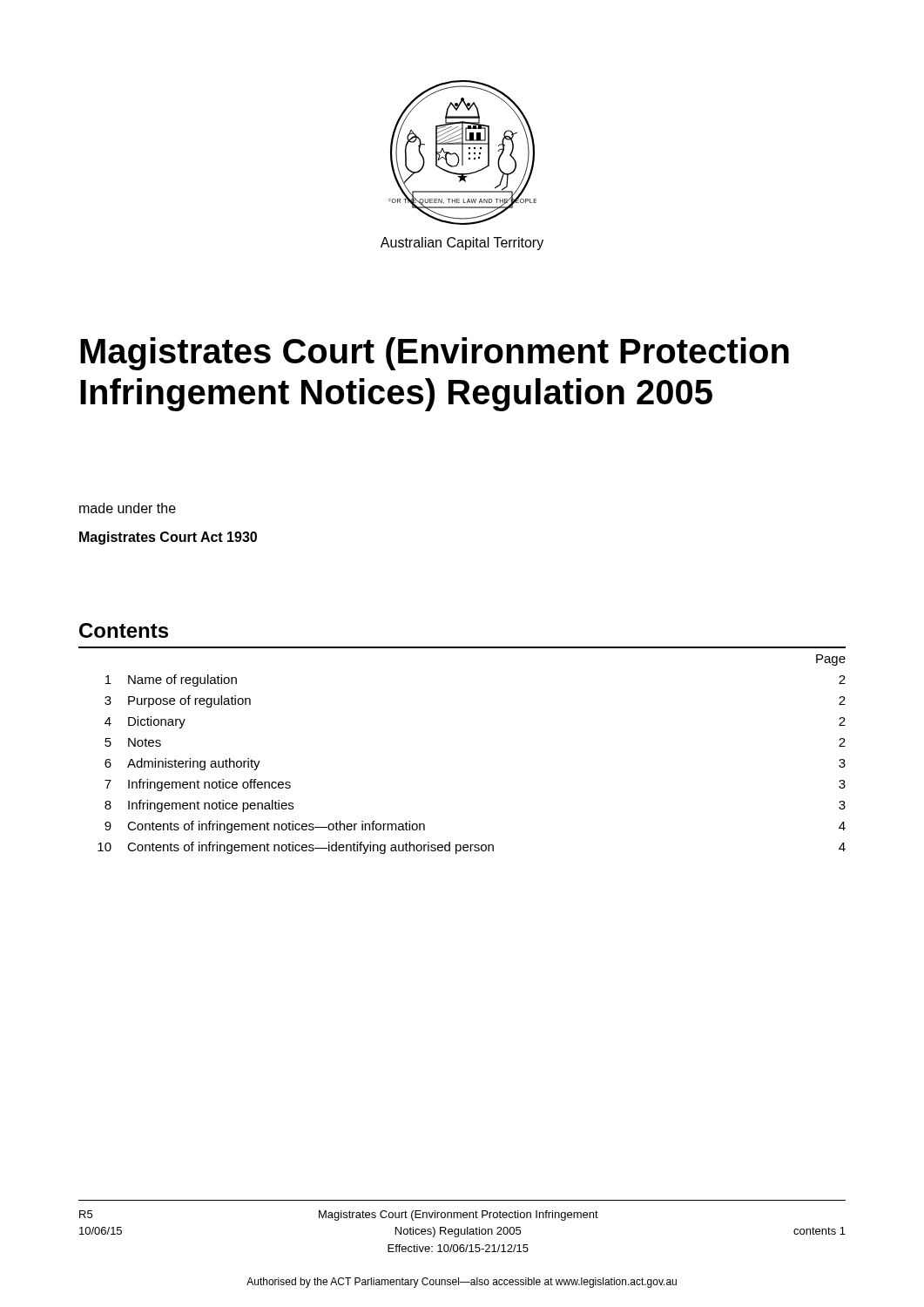Find the footnote that says "Authorised by the ACT Parliamentary Counsel—also"
Screen dimensions: 1307x924
(x=462, y=1282)
